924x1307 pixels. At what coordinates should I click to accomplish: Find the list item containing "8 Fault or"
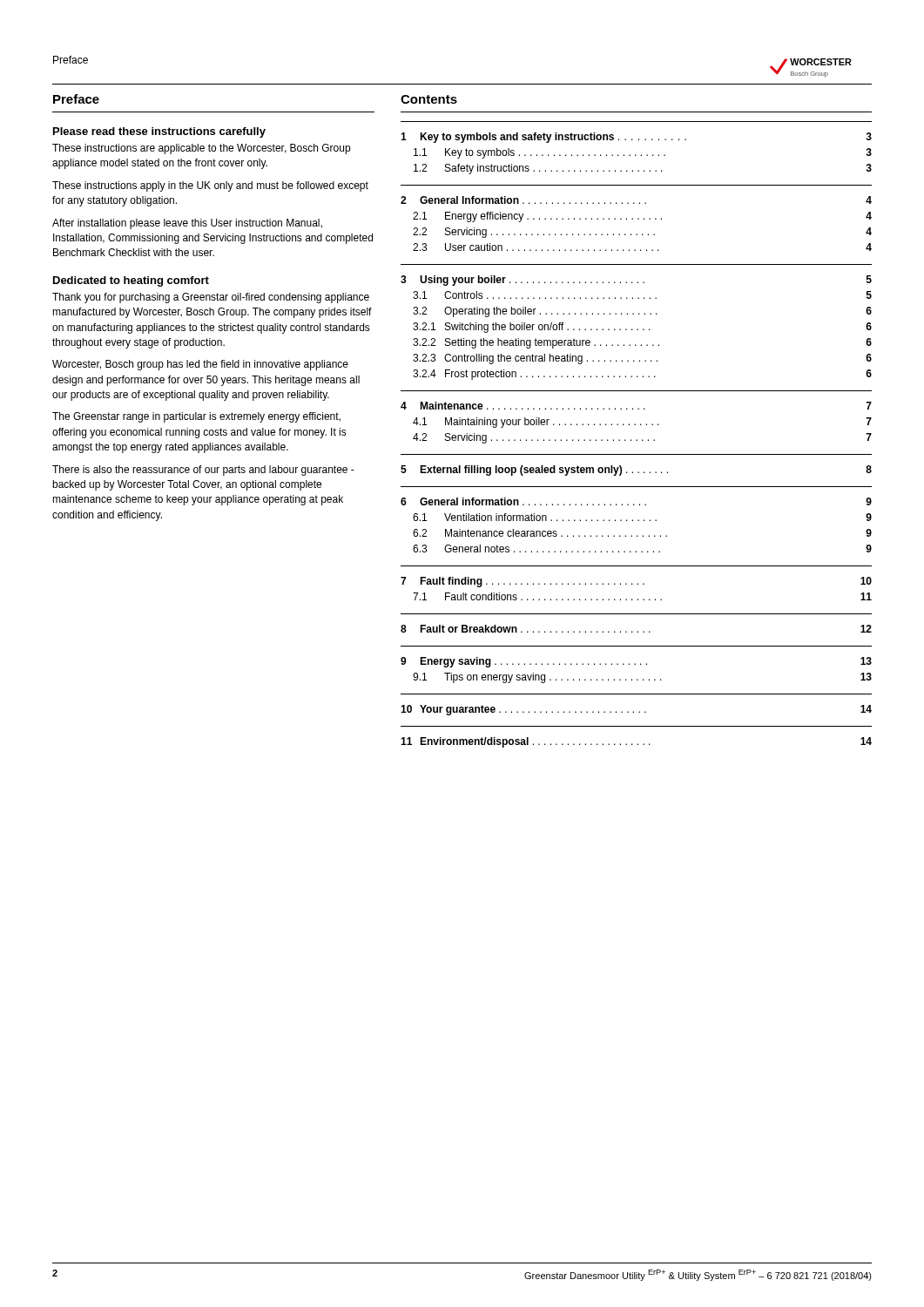point(636,629)
